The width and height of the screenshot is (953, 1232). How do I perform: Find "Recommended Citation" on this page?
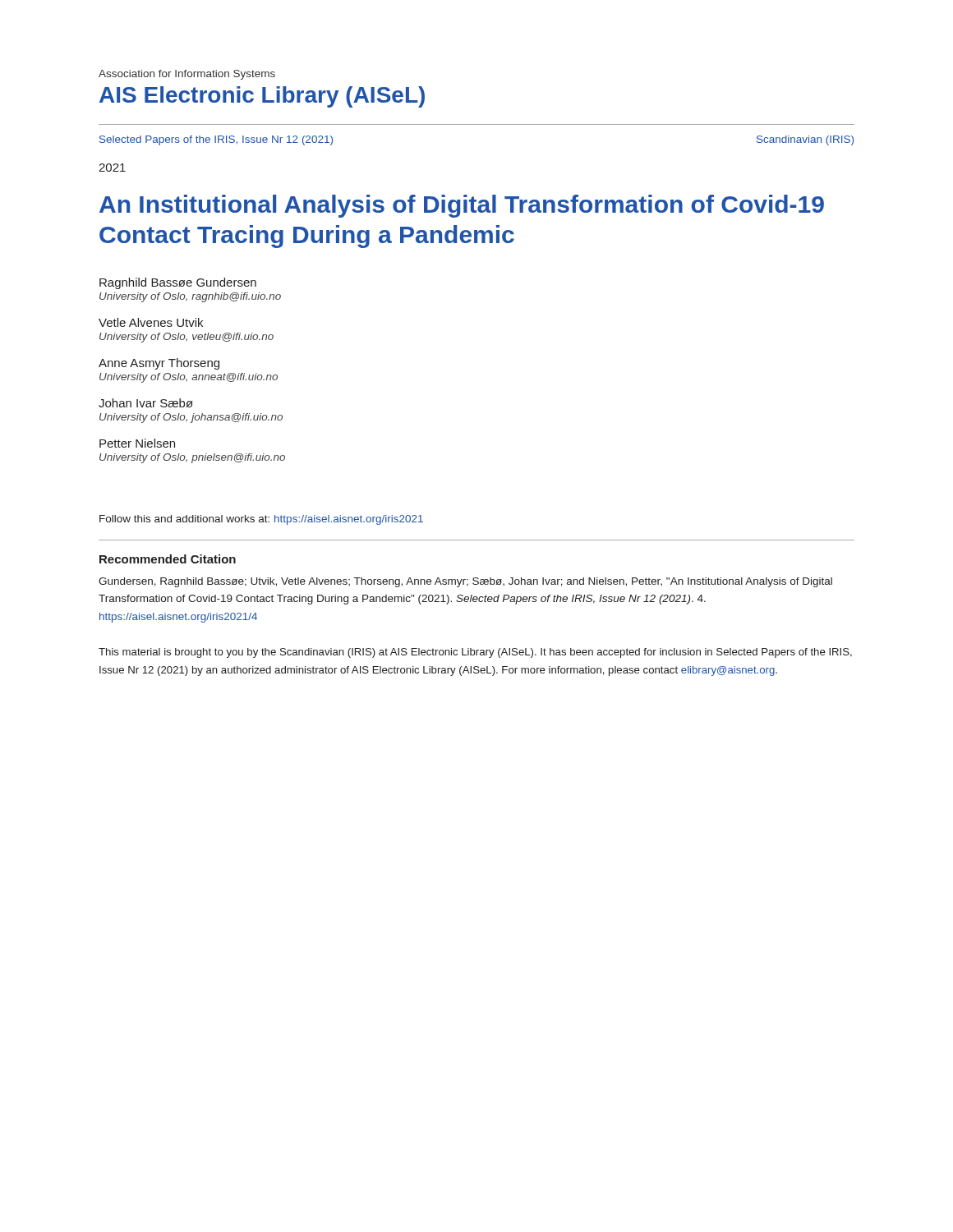click(168, 559)
